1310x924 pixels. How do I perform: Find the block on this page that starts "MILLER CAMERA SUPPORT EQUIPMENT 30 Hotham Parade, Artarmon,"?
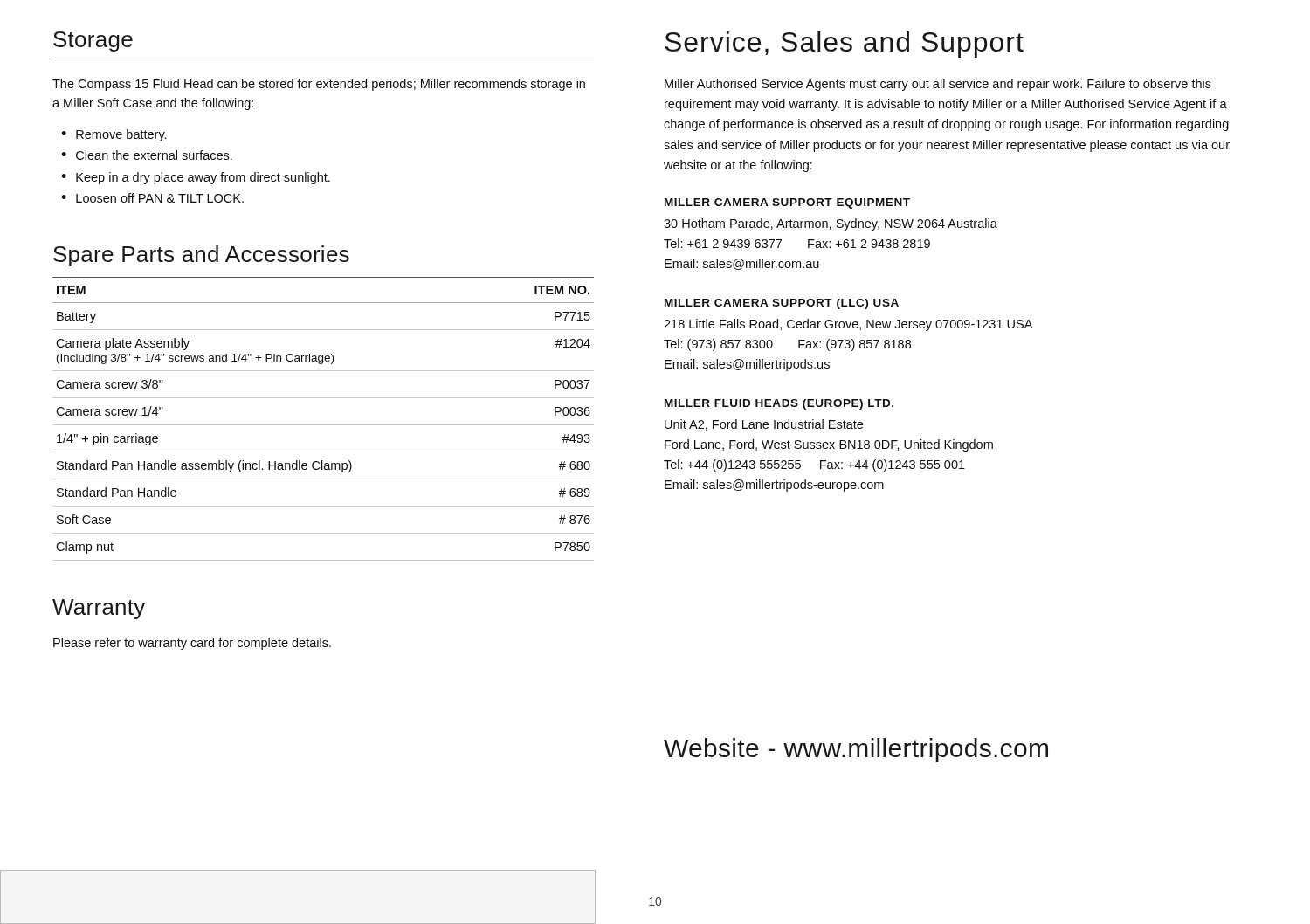961,234
